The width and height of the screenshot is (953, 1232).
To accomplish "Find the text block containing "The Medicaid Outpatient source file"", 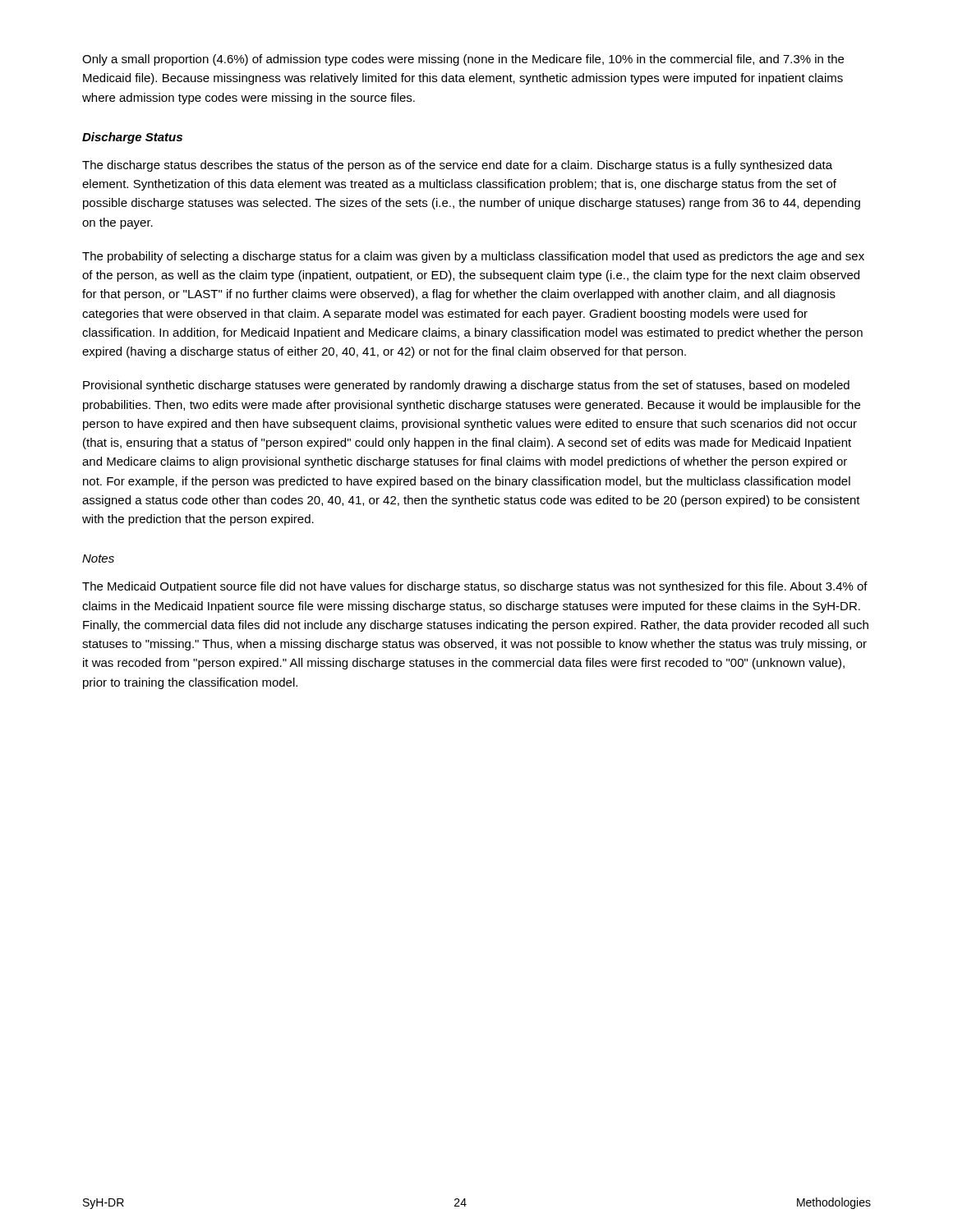I will tap(476, 634).
